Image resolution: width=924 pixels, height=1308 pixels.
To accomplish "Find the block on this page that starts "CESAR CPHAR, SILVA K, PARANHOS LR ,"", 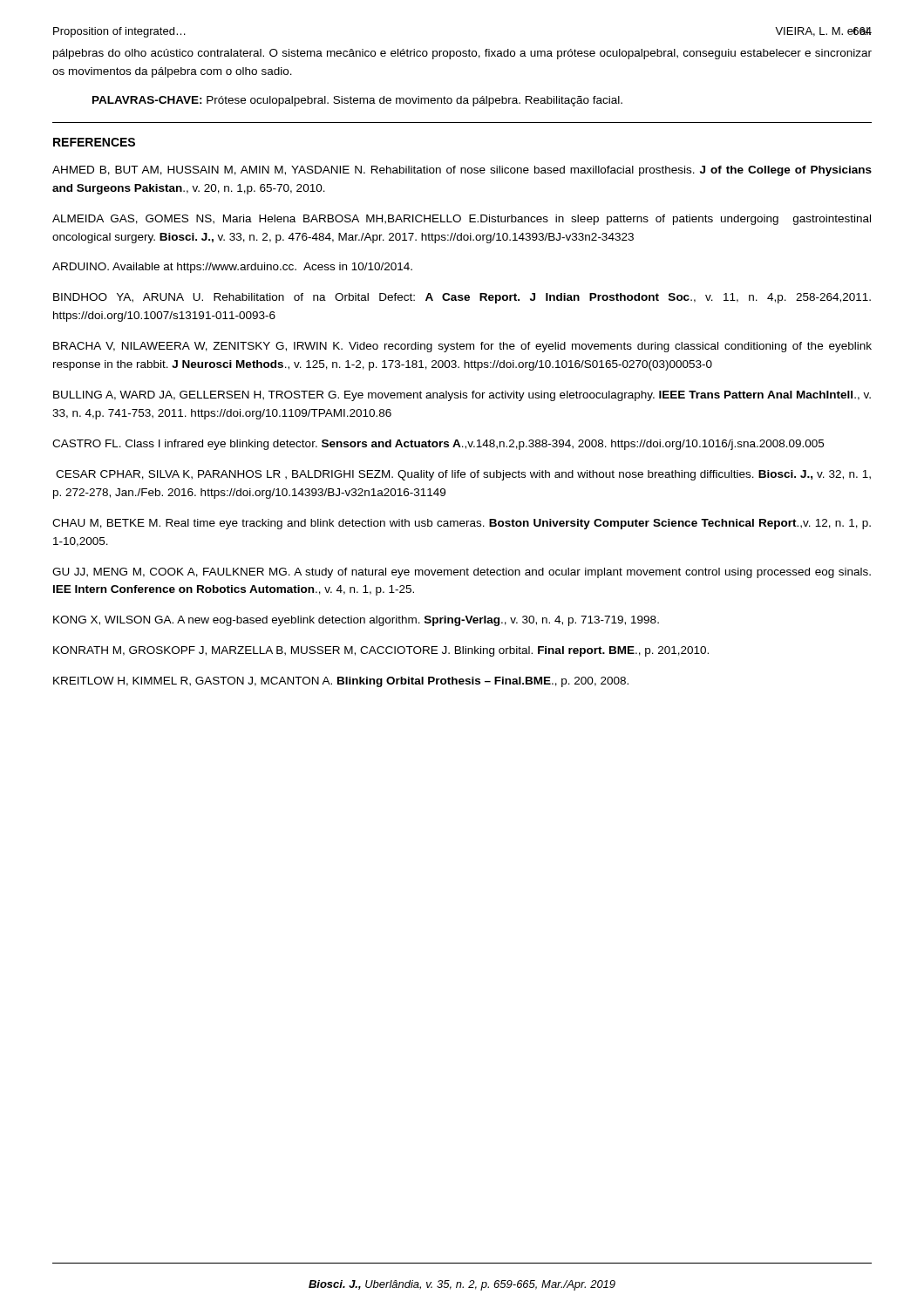I will pos(462,483).
